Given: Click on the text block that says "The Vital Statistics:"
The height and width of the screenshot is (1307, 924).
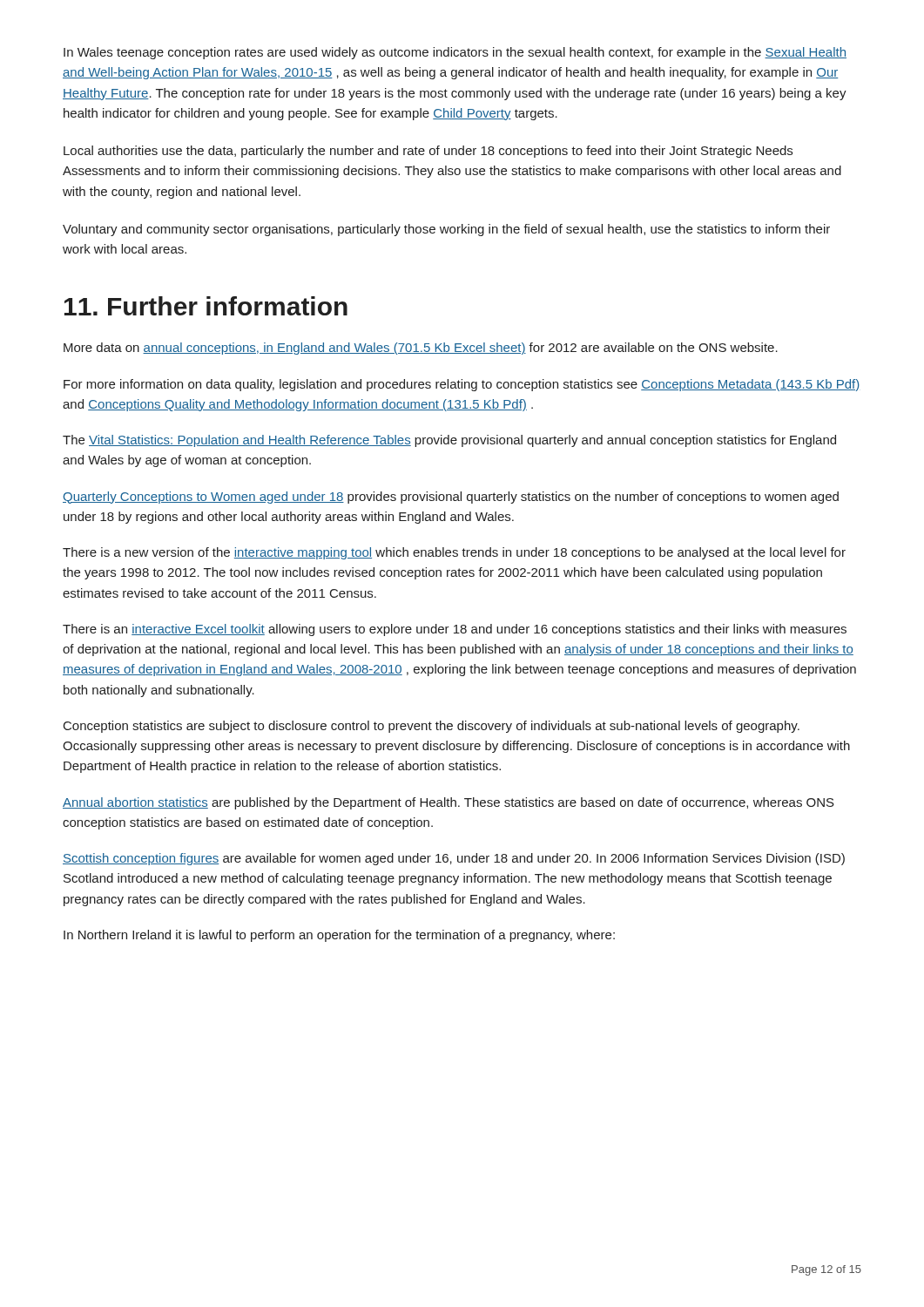Looking at the screenshot, I should click(x=450, y=450).
